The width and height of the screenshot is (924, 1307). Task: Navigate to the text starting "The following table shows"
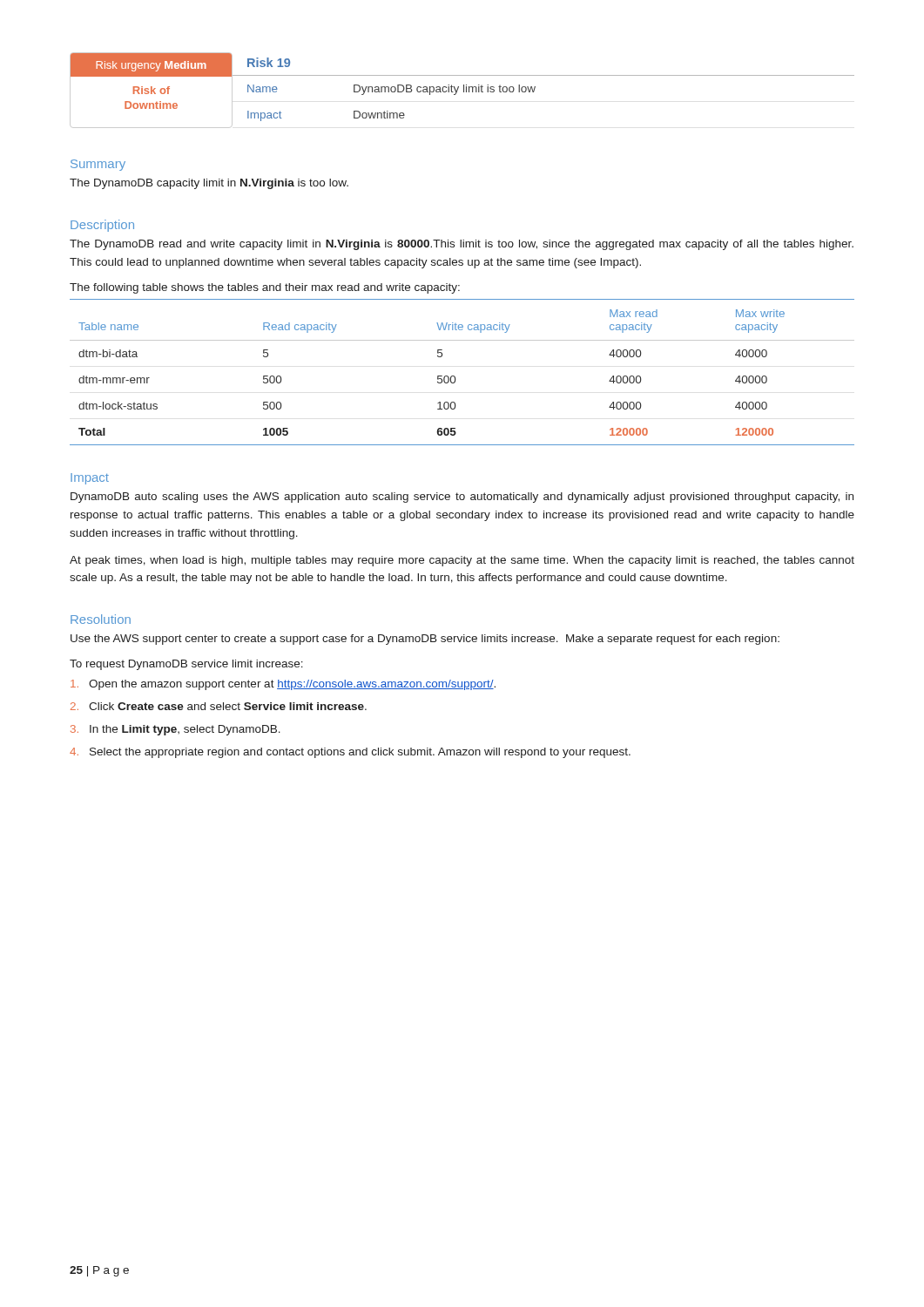pyautogui.click(x=265, y=287)
